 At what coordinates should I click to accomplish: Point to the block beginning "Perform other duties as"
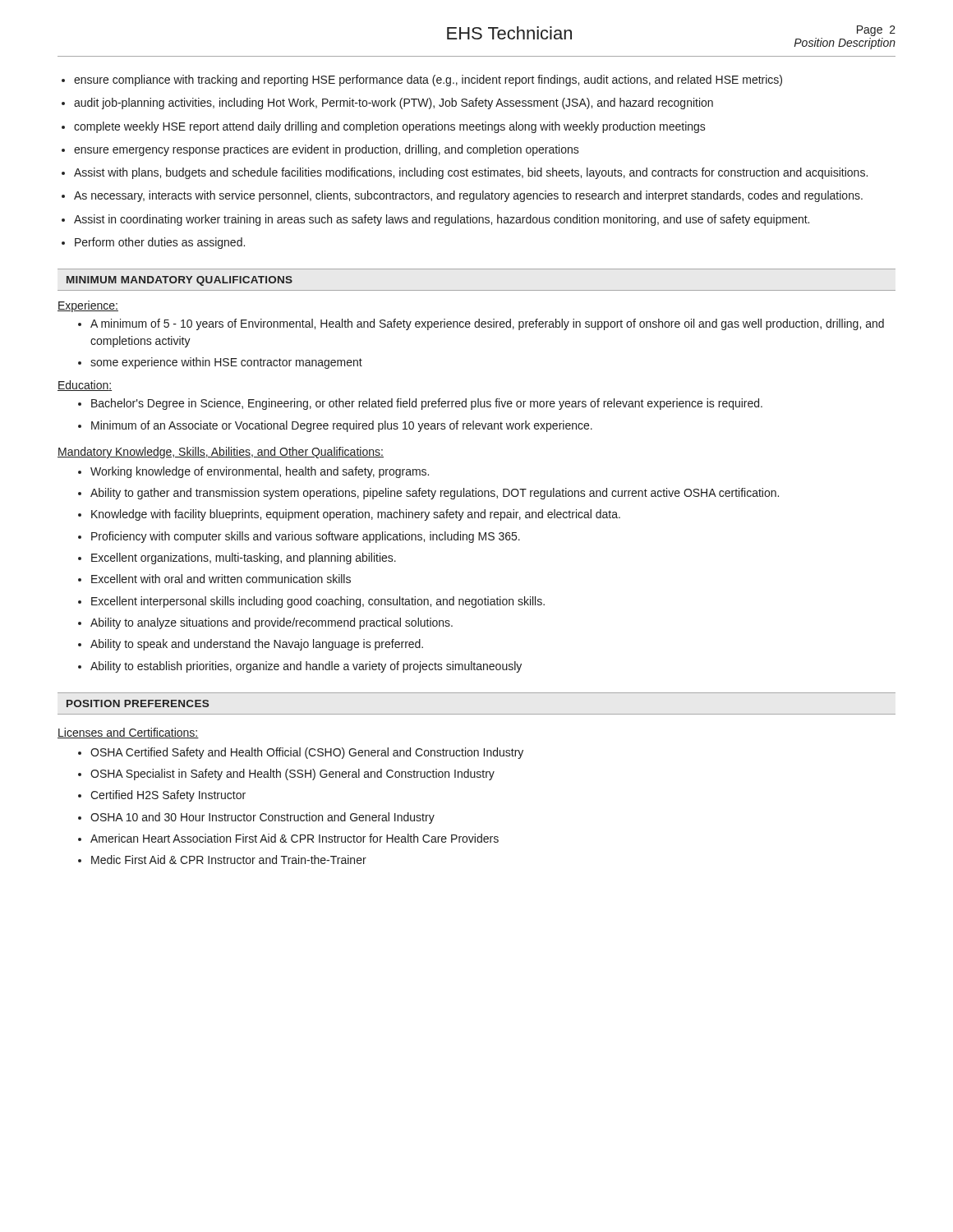click(160, 243)
